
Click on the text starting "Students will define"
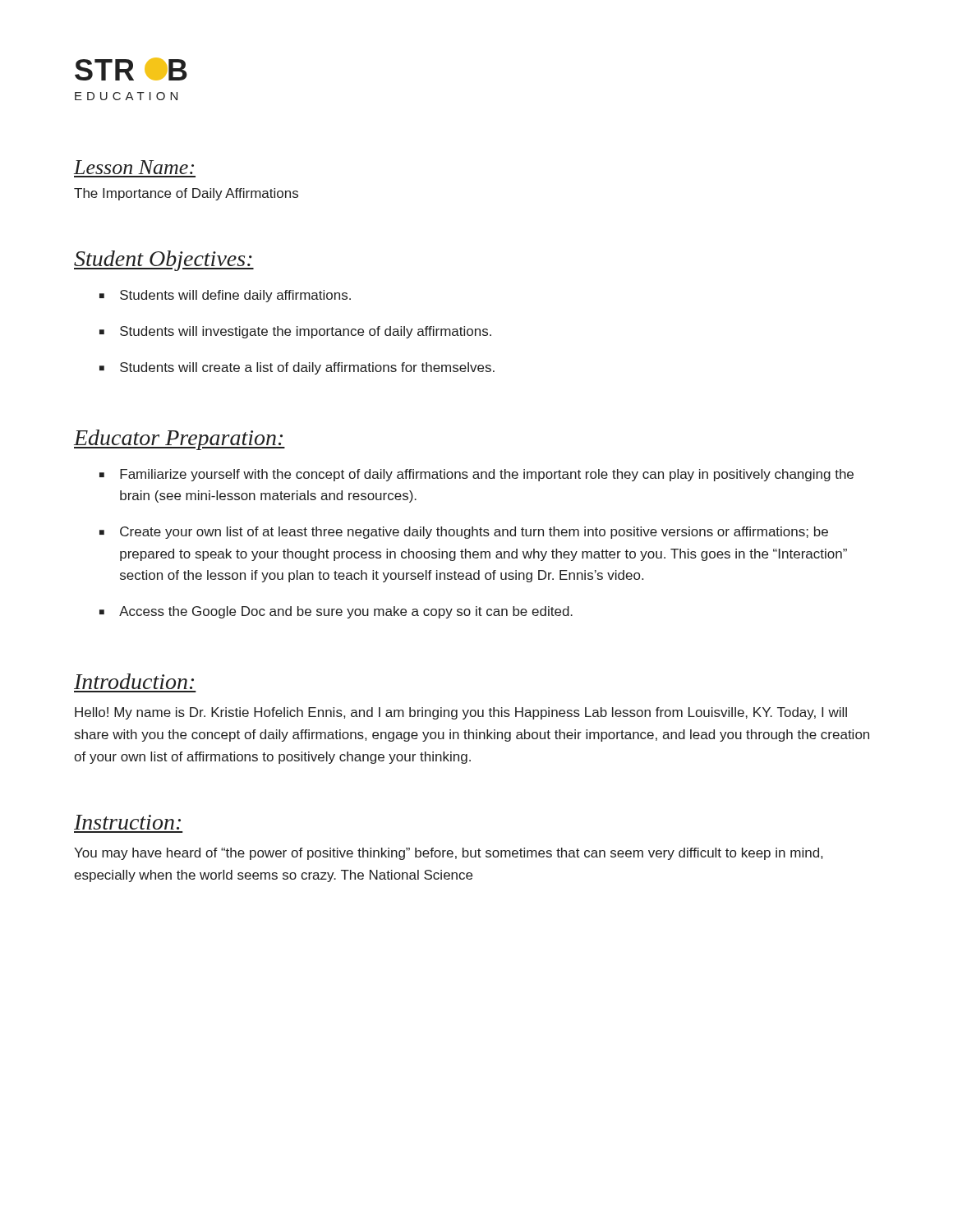click(x=236, y=295)
